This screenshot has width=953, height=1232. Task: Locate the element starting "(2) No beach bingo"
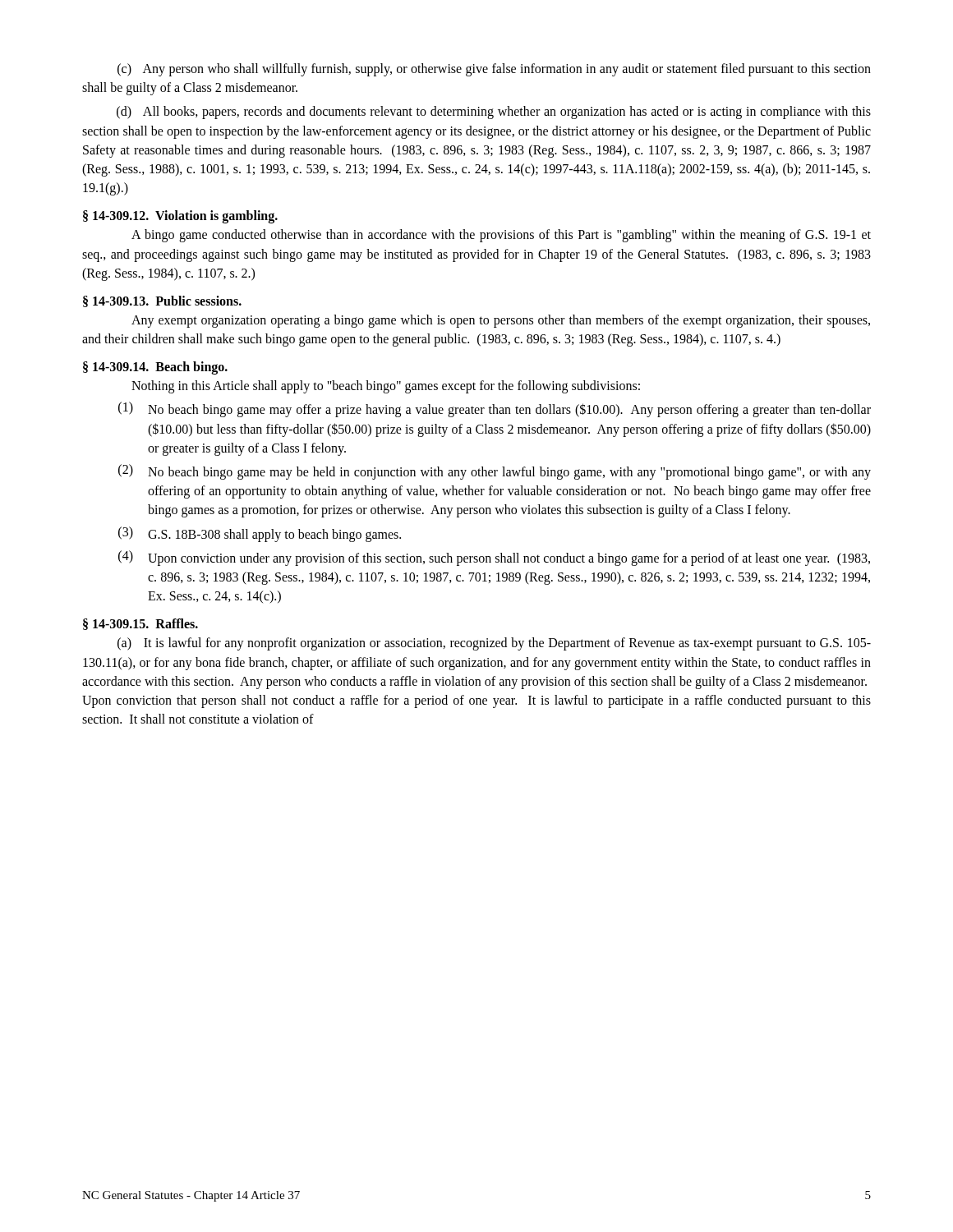pos(476,491)
